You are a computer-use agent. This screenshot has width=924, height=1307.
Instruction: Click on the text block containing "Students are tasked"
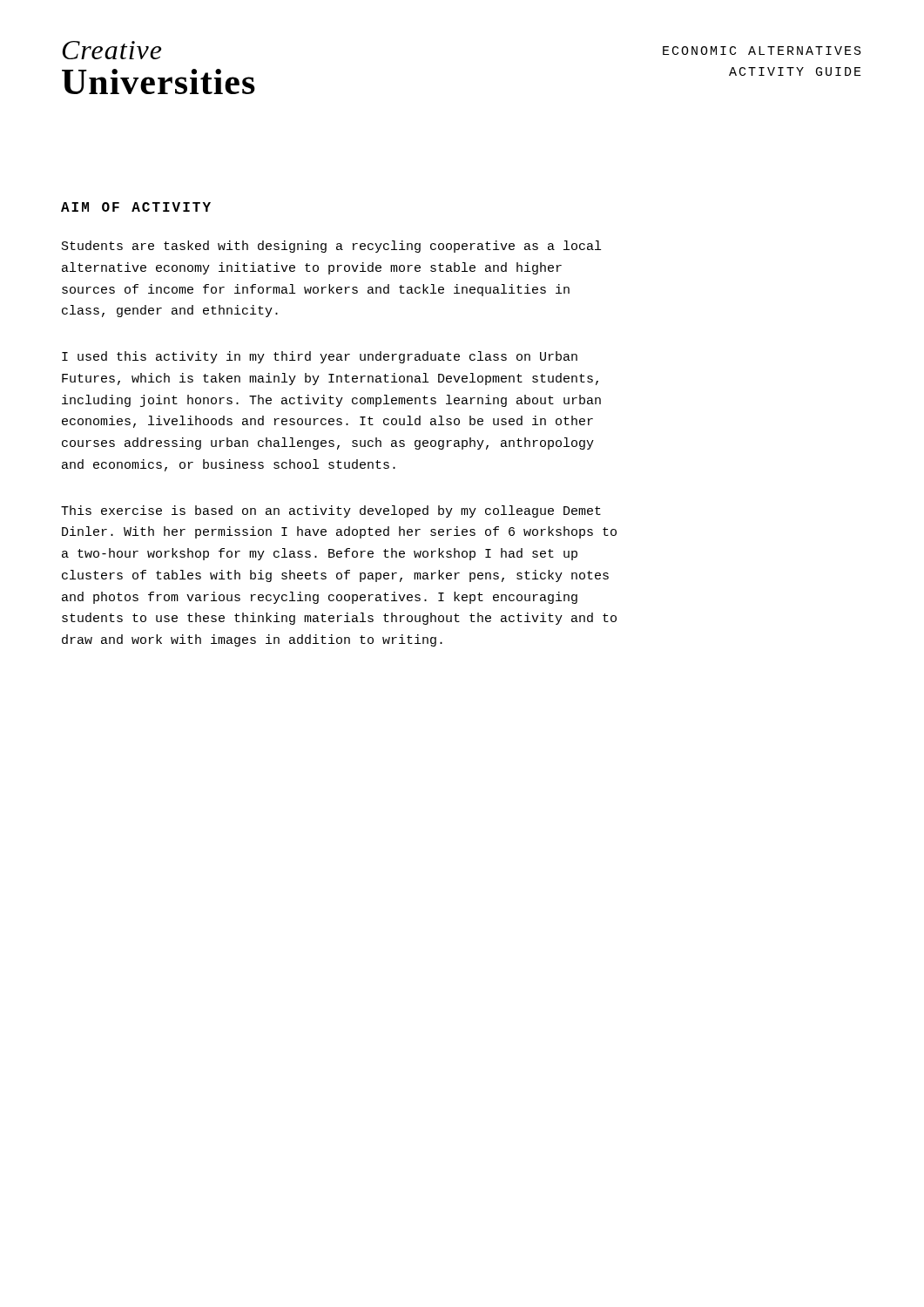coord(331,279)
